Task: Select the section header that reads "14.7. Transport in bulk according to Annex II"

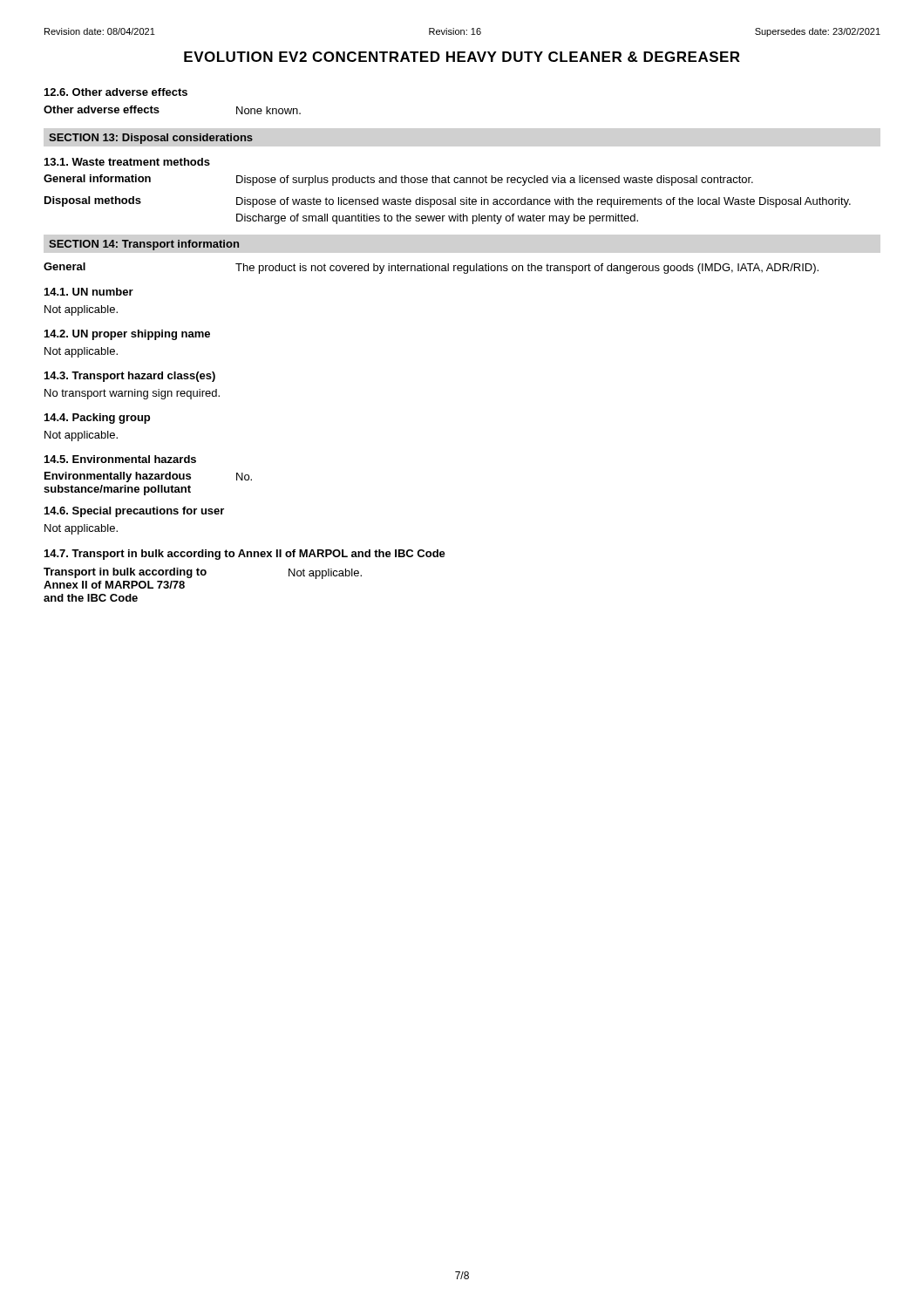Action: point(244,554)
